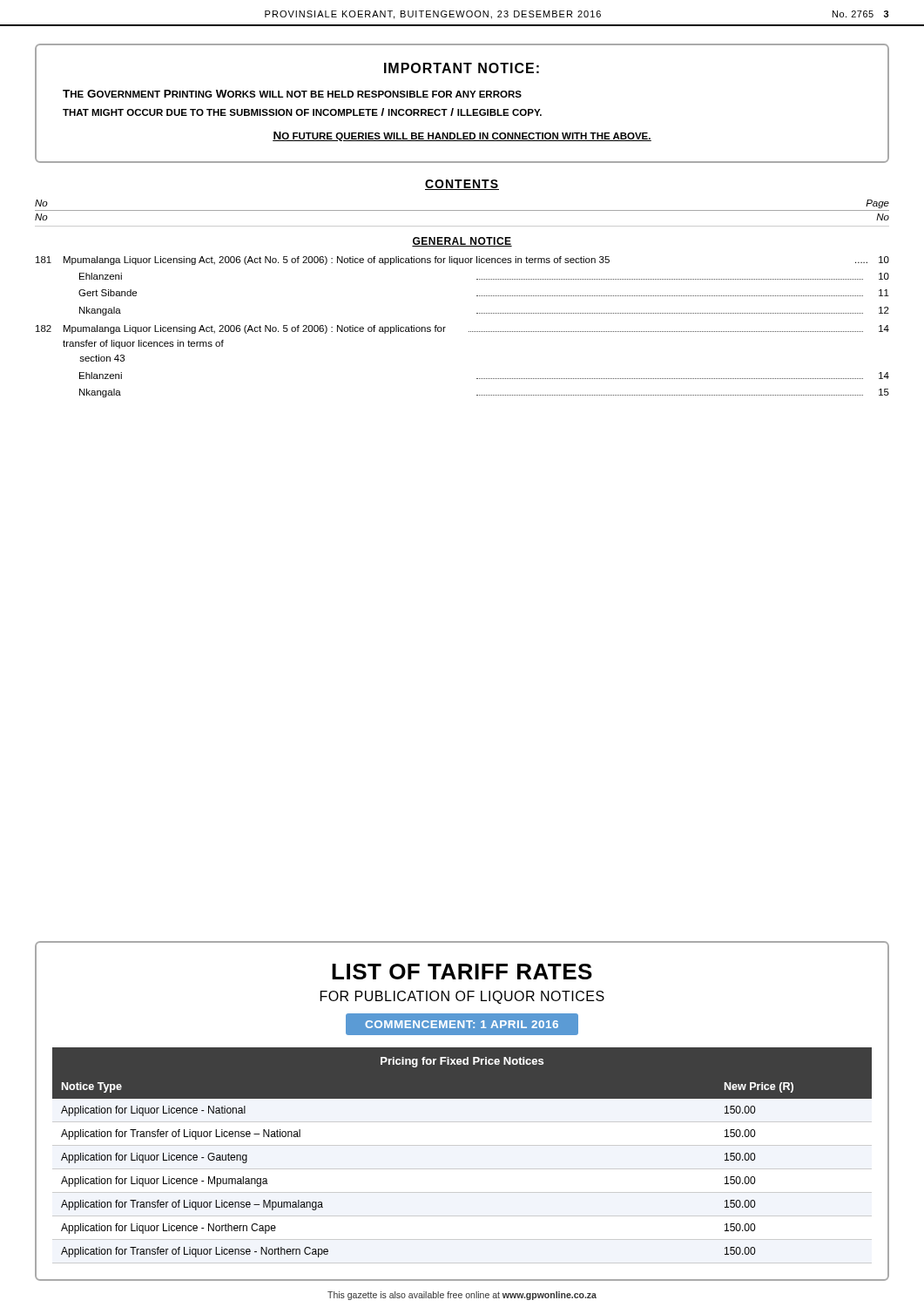Select the region starting "182 Mpumalanga Liquor Licensing Act, 2006 (Act"

252,329
